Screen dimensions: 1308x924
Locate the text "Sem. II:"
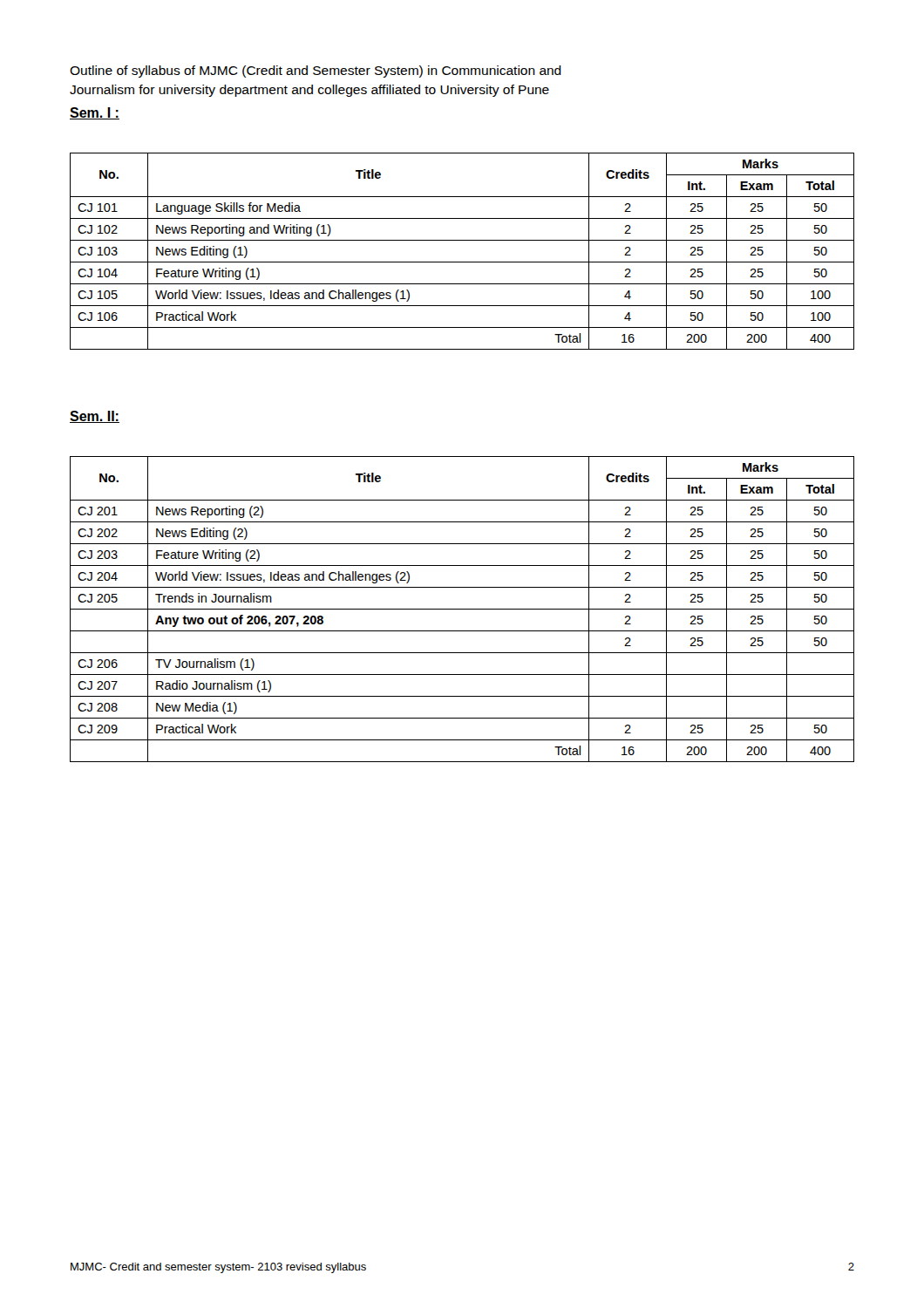click(95, 417)
